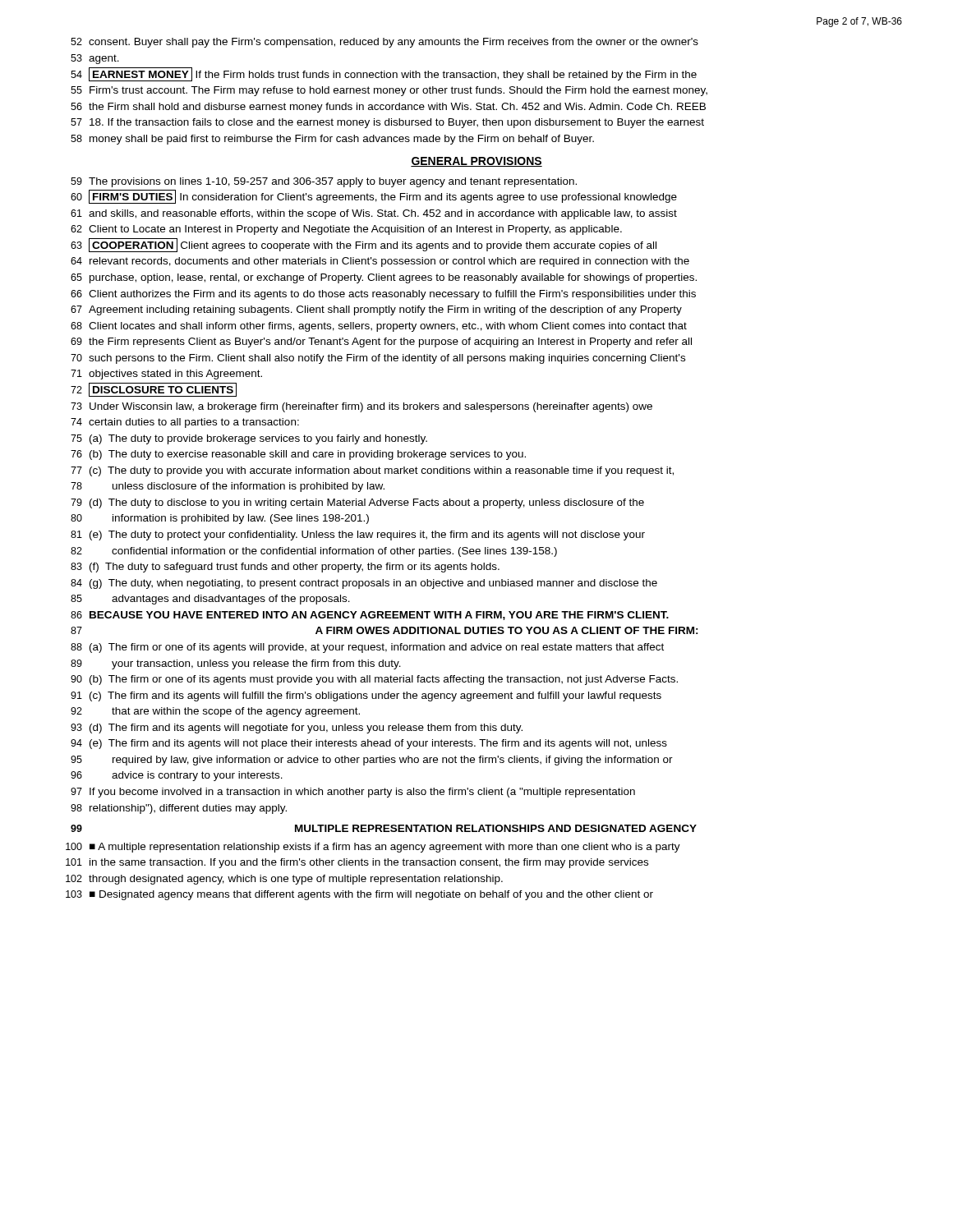
Task: Select the list item that says "103 ■ Designated agency means that different agents"
Action: [476, 895]
